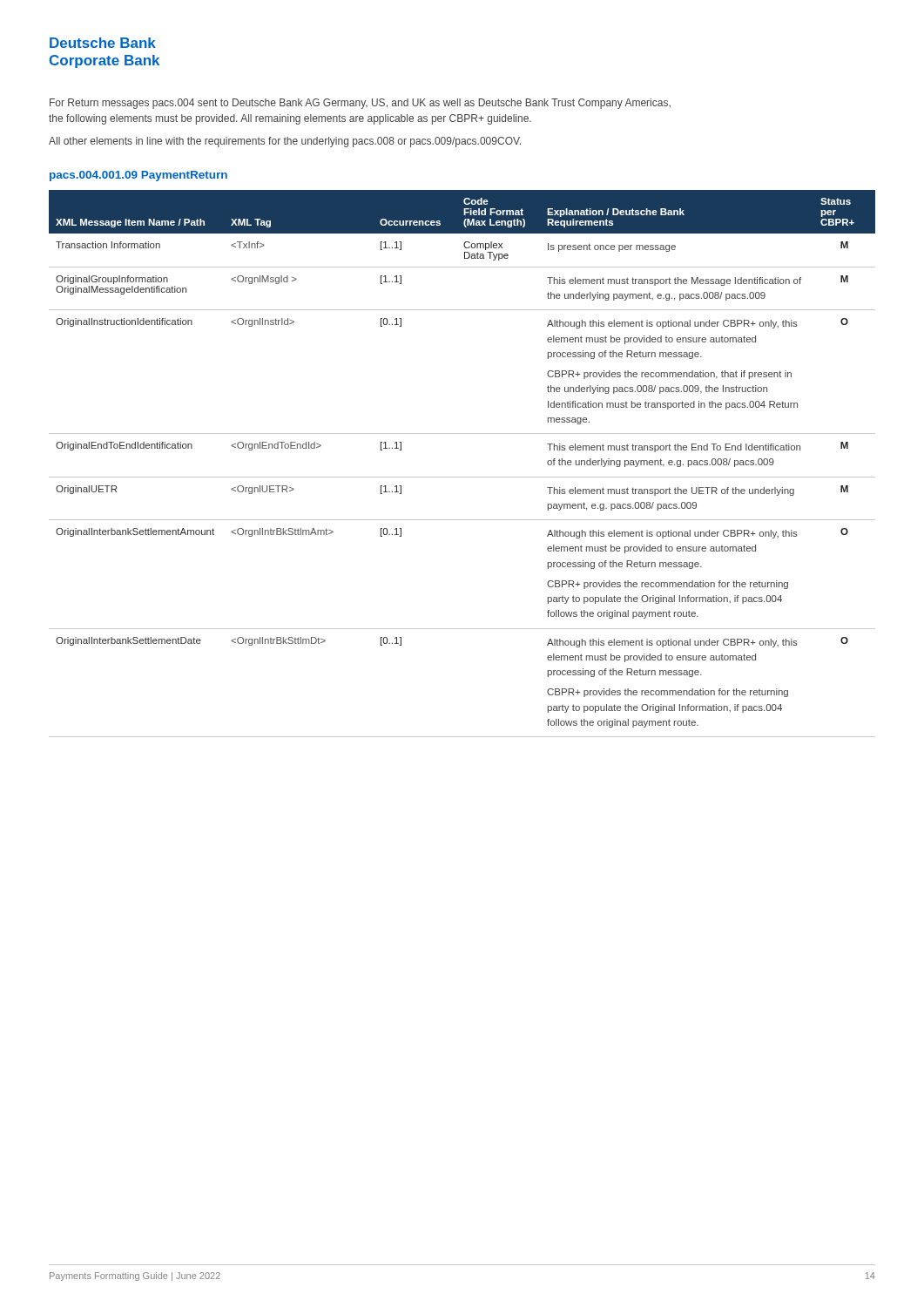Find "pacs.004.001.09 PaymentReturn" on this page
Screen dimensions: 1307x924
(138, 174)
